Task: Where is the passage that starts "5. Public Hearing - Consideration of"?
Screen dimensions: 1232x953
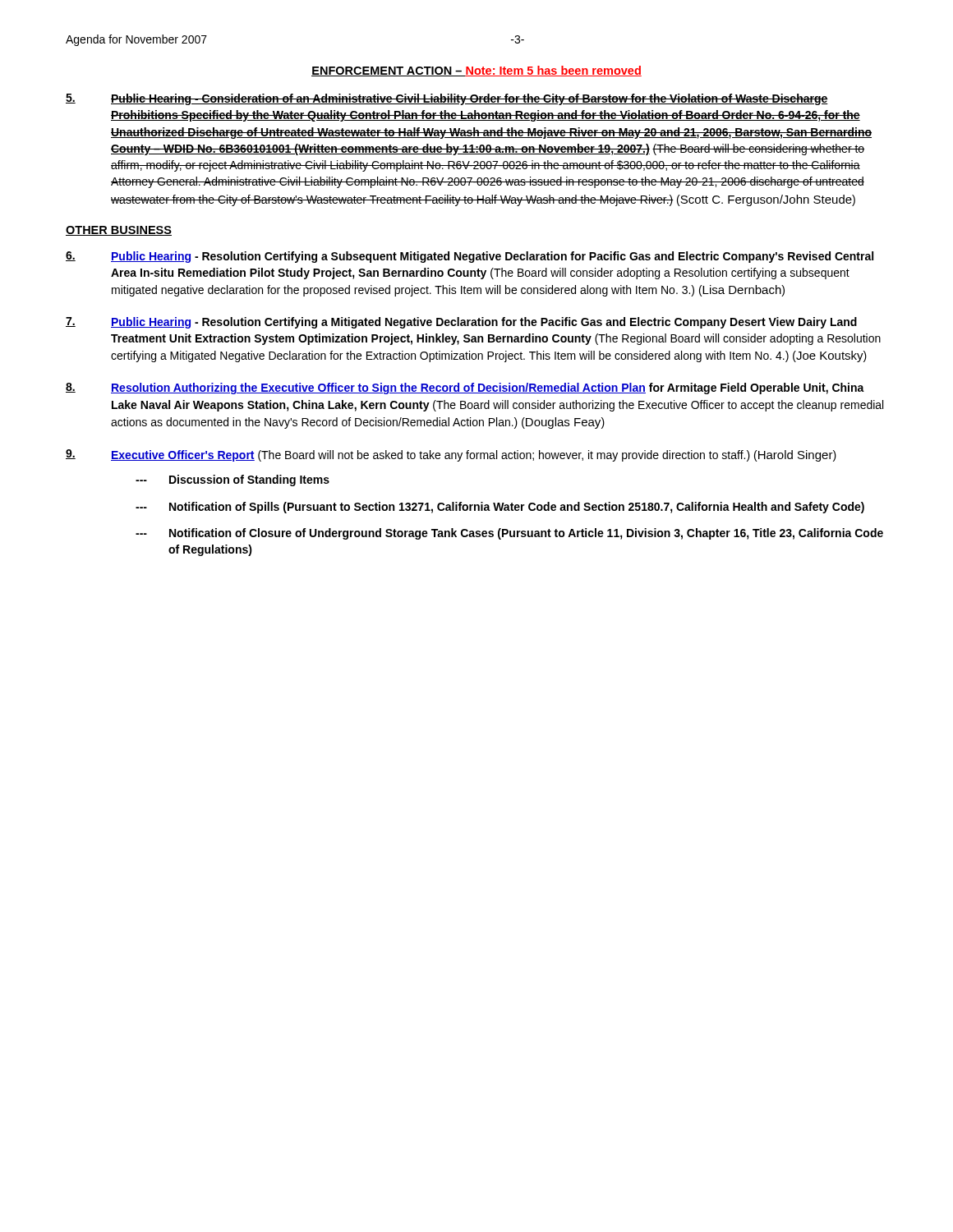Action: click(x=476, y=149)
